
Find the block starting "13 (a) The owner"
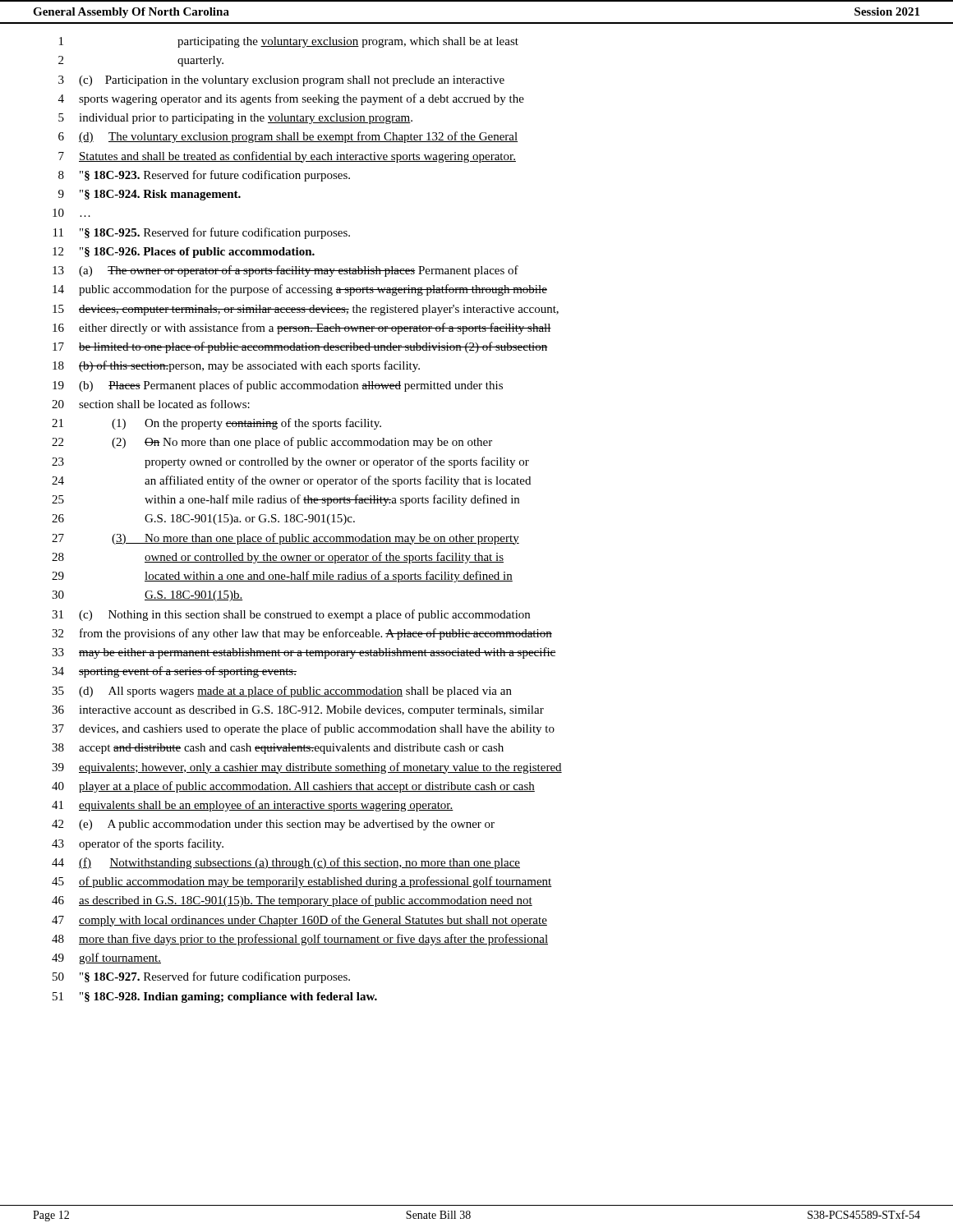tap(476, 271)
